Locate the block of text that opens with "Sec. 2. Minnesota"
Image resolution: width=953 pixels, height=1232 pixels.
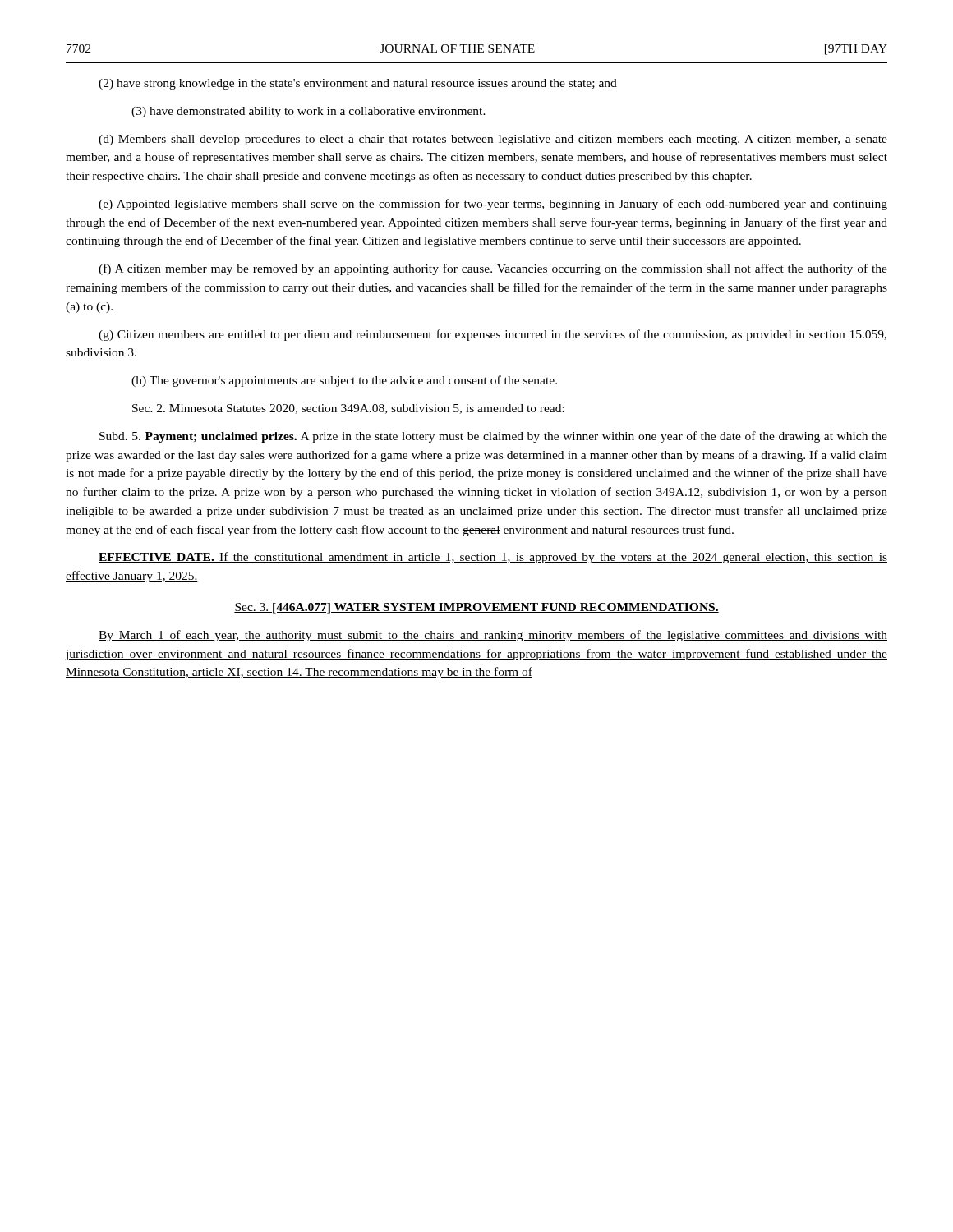click(x=348, y=408)
